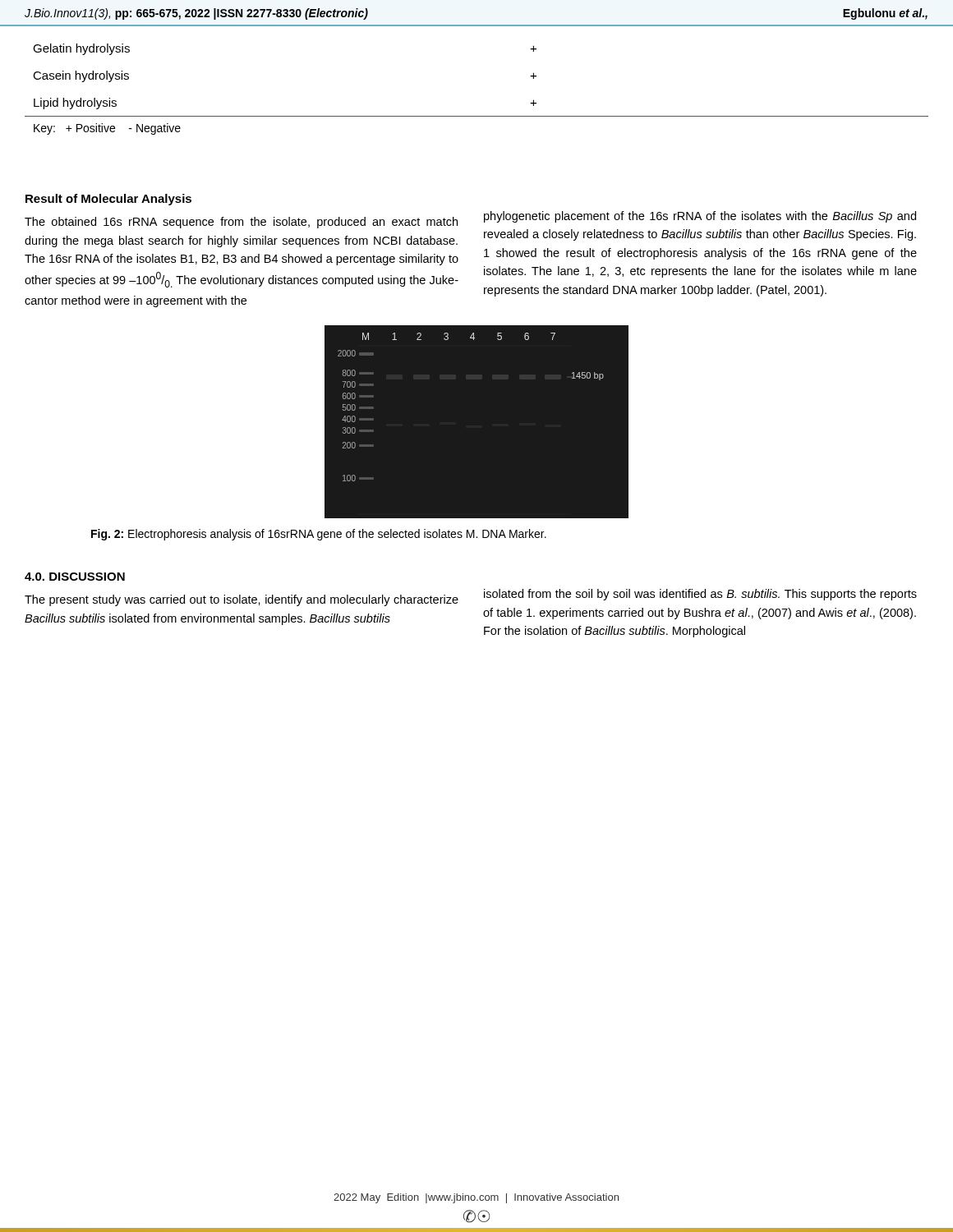Locate the table with the text "Gelatin hydrolysis"
Image resolution: width=953 pixels, height=1232 pixels.
coord(476,76)
